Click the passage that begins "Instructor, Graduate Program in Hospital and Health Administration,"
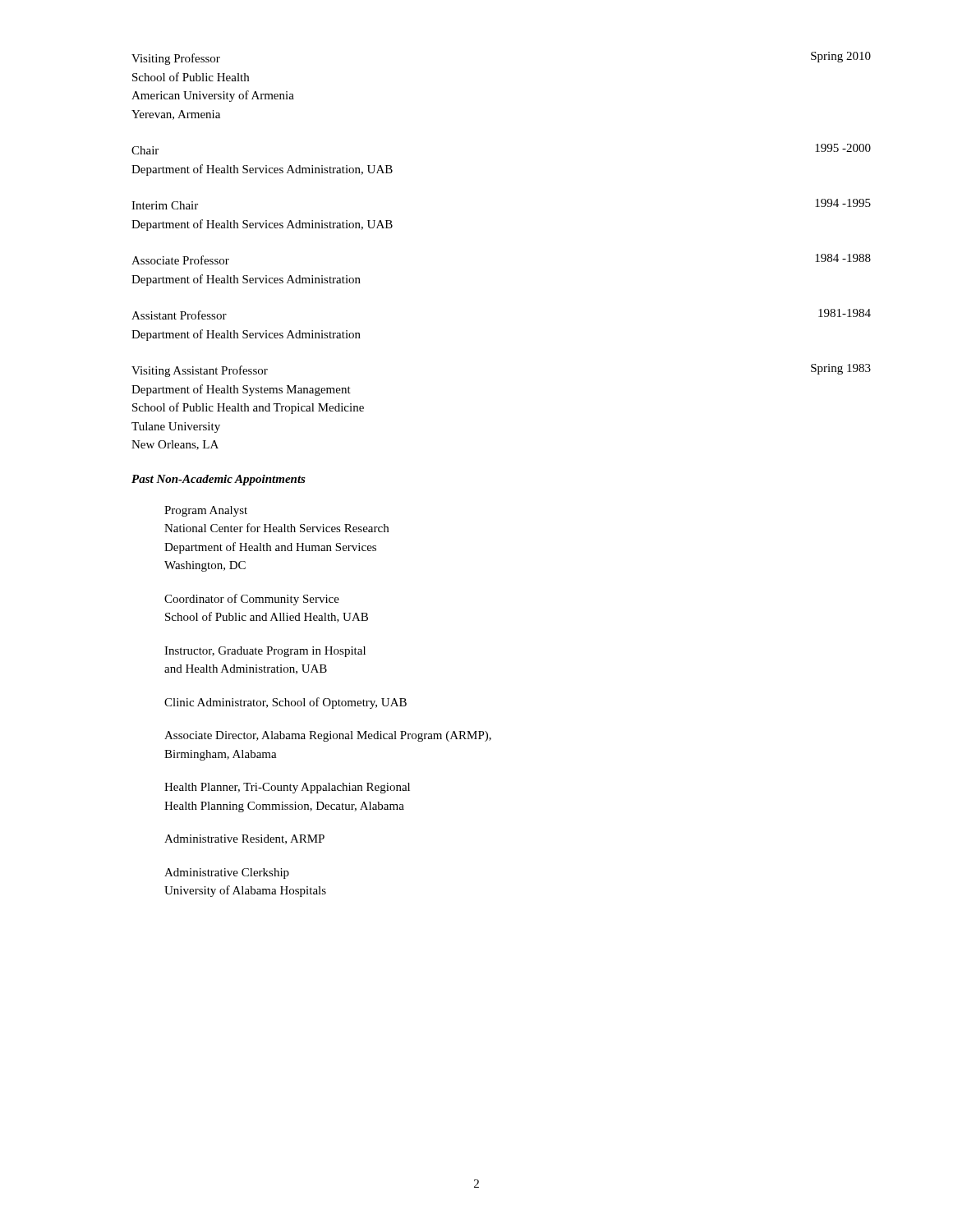953x1232 pixels. coord(265,652)
